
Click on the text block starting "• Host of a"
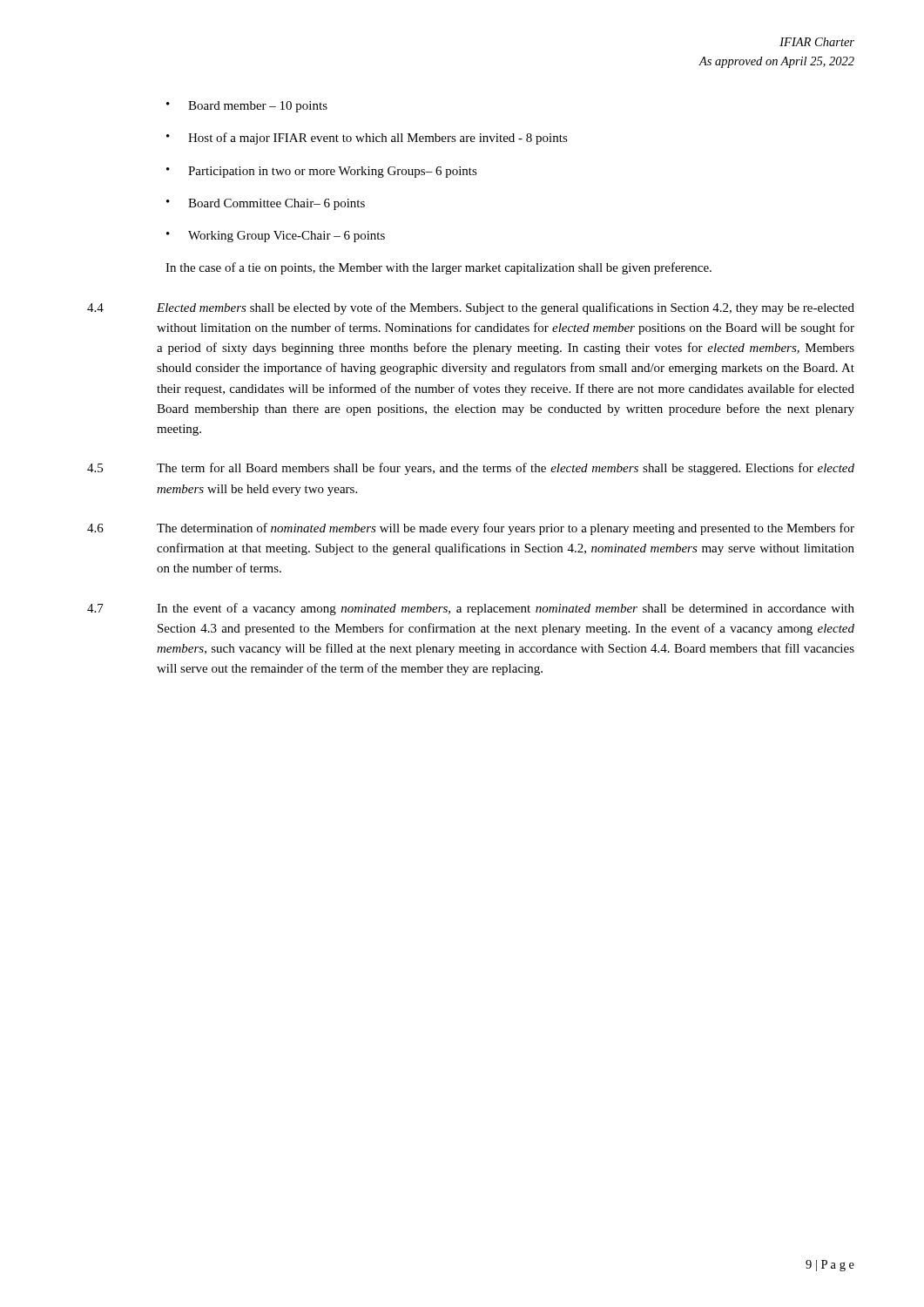(510, 138)
